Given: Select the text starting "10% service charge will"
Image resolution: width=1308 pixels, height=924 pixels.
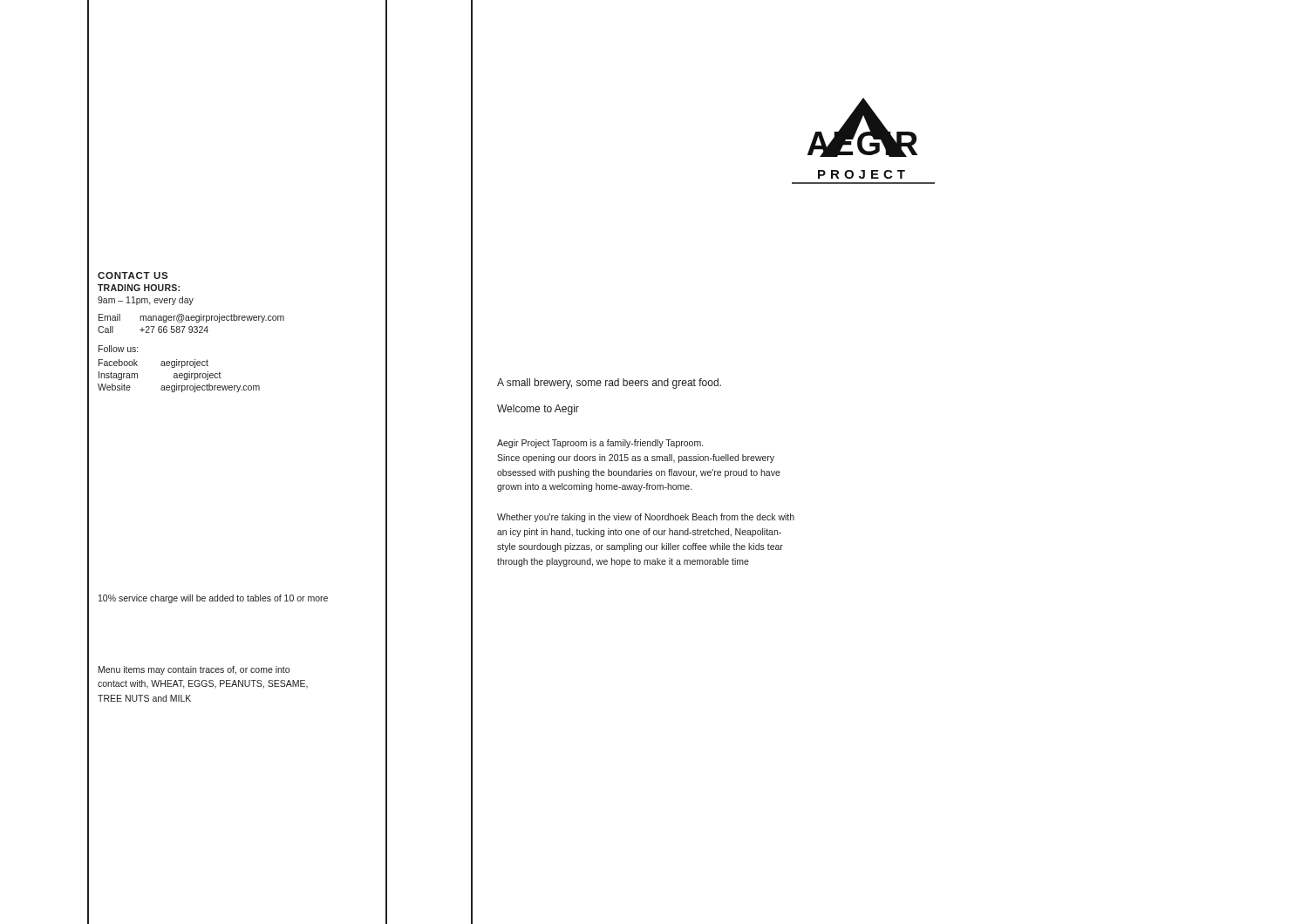Looking at the screenshot, I should click(213, 598).
